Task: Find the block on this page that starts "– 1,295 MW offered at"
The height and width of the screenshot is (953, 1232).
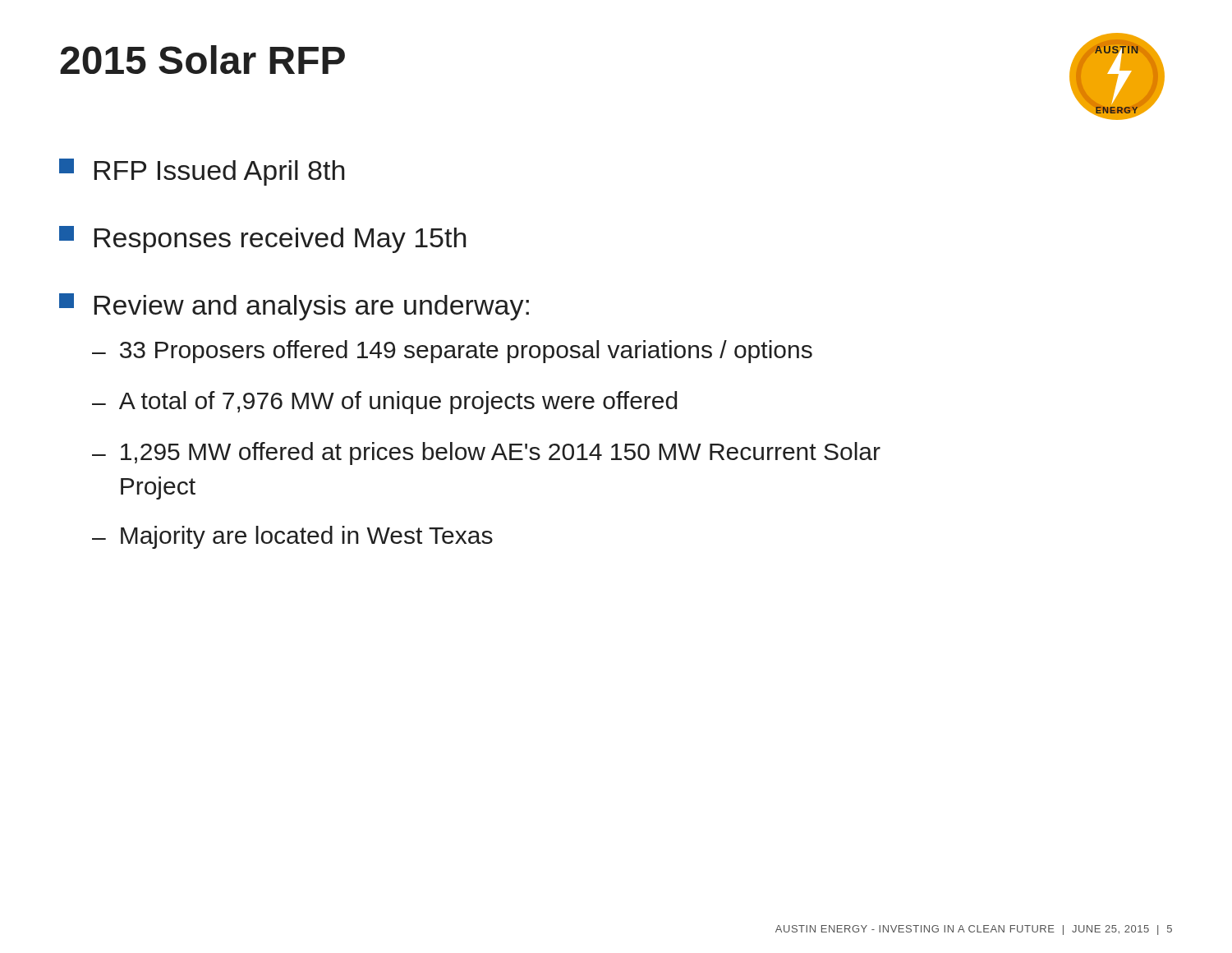Action: 486,469
